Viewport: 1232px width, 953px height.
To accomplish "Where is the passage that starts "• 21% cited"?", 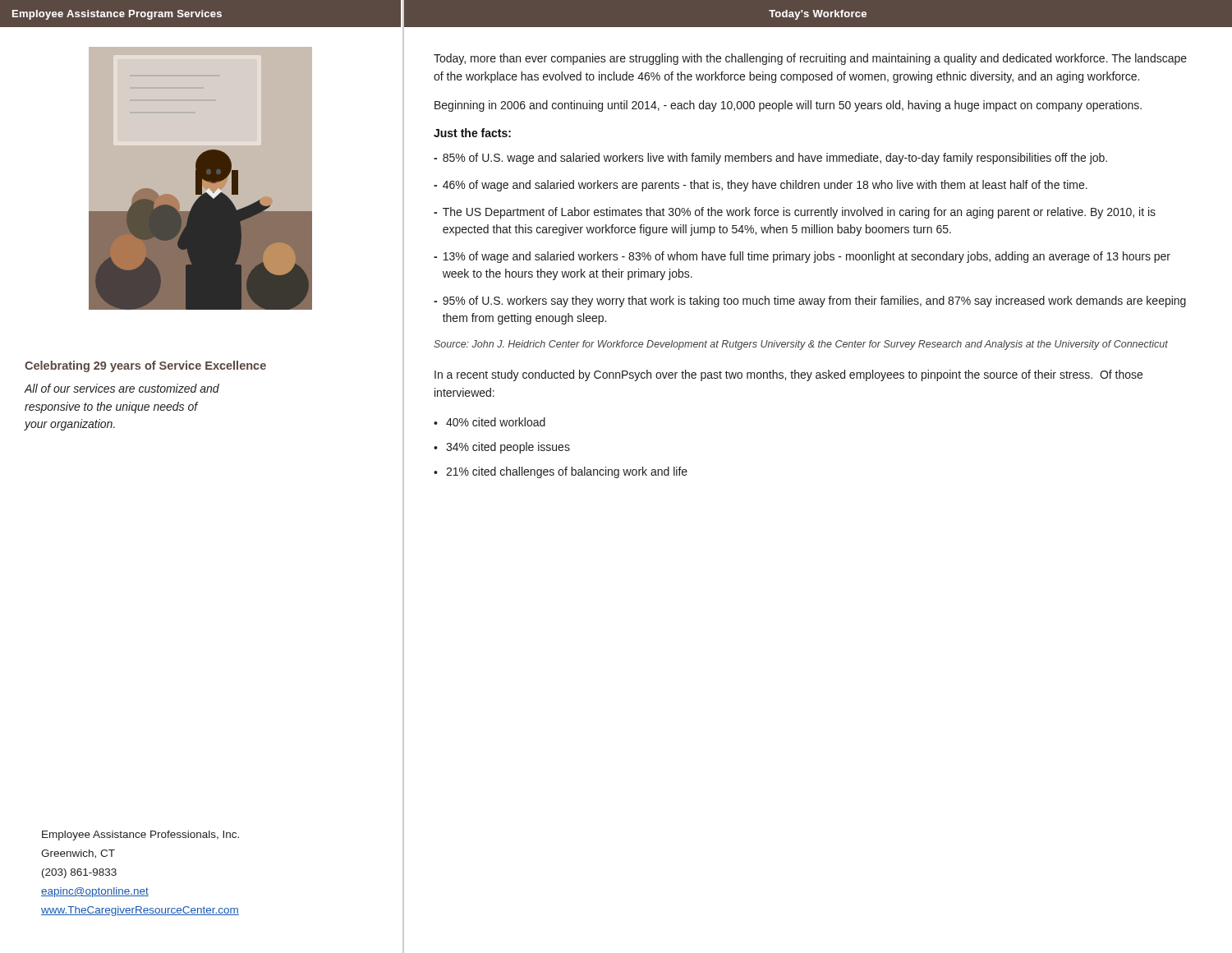I will pos(561,472).
